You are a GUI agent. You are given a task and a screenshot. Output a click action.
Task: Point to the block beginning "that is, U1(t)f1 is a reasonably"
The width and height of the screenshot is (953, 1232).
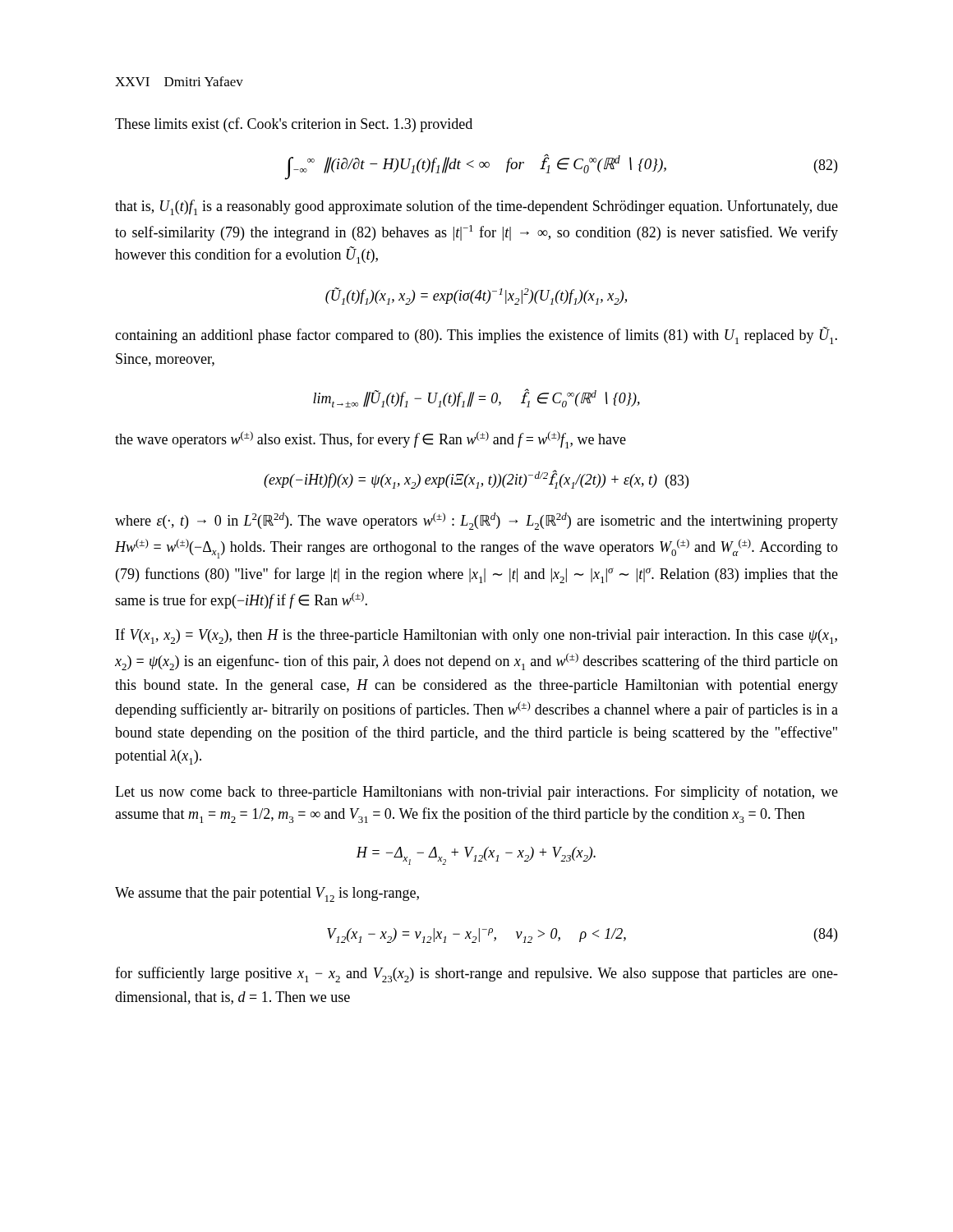click(x=476, y=232)
